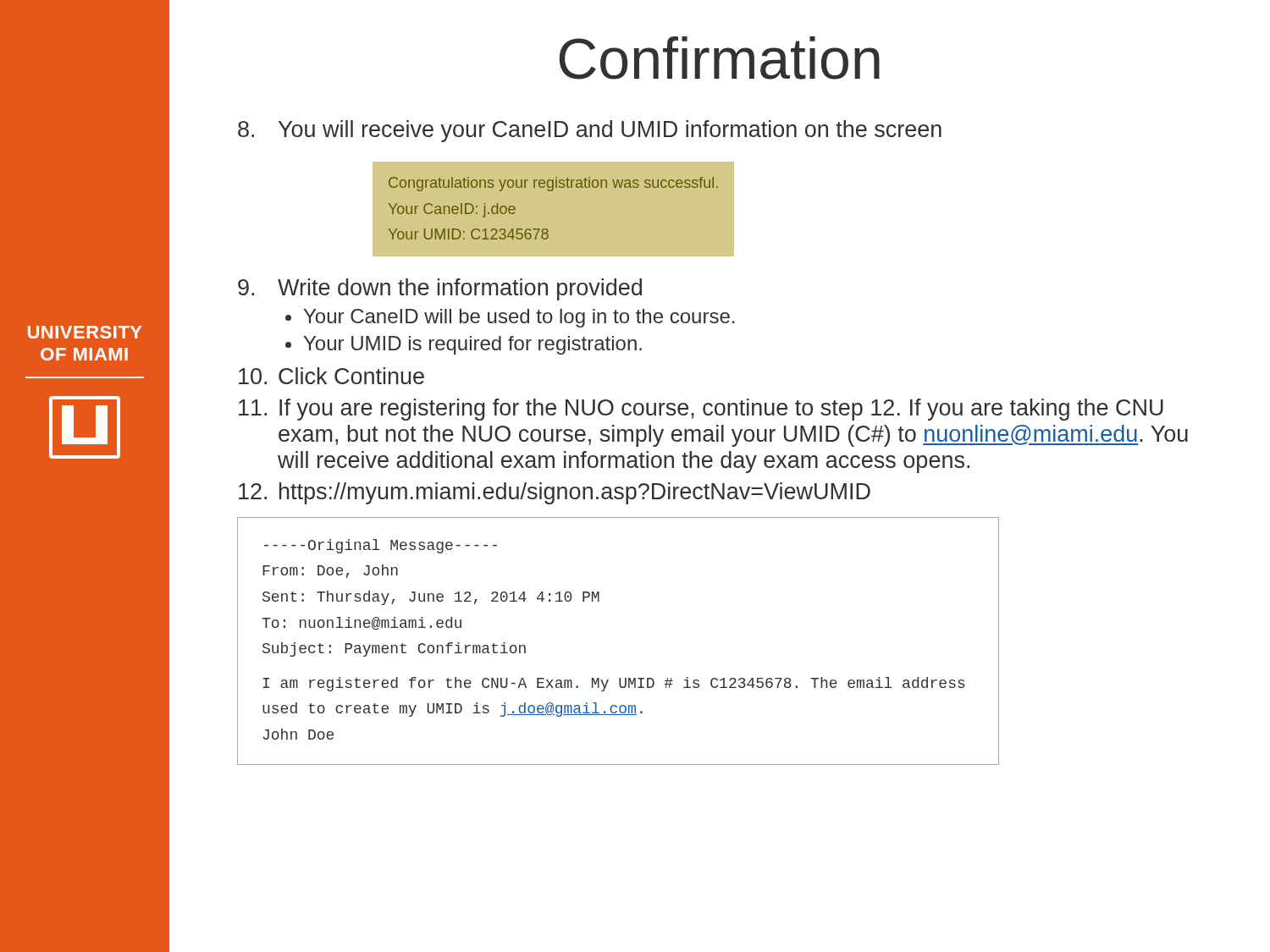
Task: Locate the block of text that opens with "11. If you are registering for the NUO"
Action: (x=720, y=434)
